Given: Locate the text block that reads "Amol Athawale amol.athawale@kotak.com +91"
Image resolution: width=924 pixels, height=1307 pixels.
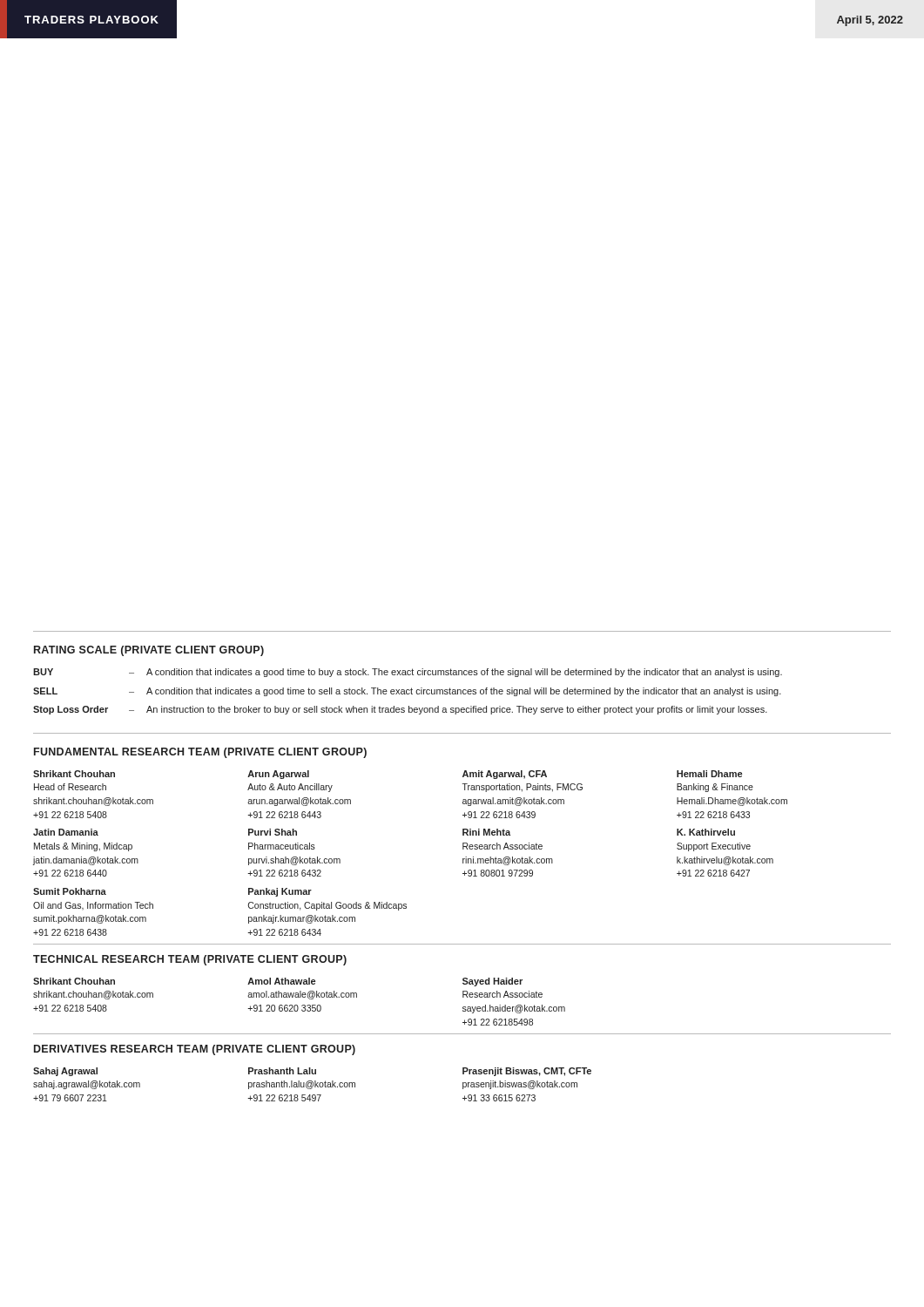Looking at the screenshot, I should [x=351, y=995].
